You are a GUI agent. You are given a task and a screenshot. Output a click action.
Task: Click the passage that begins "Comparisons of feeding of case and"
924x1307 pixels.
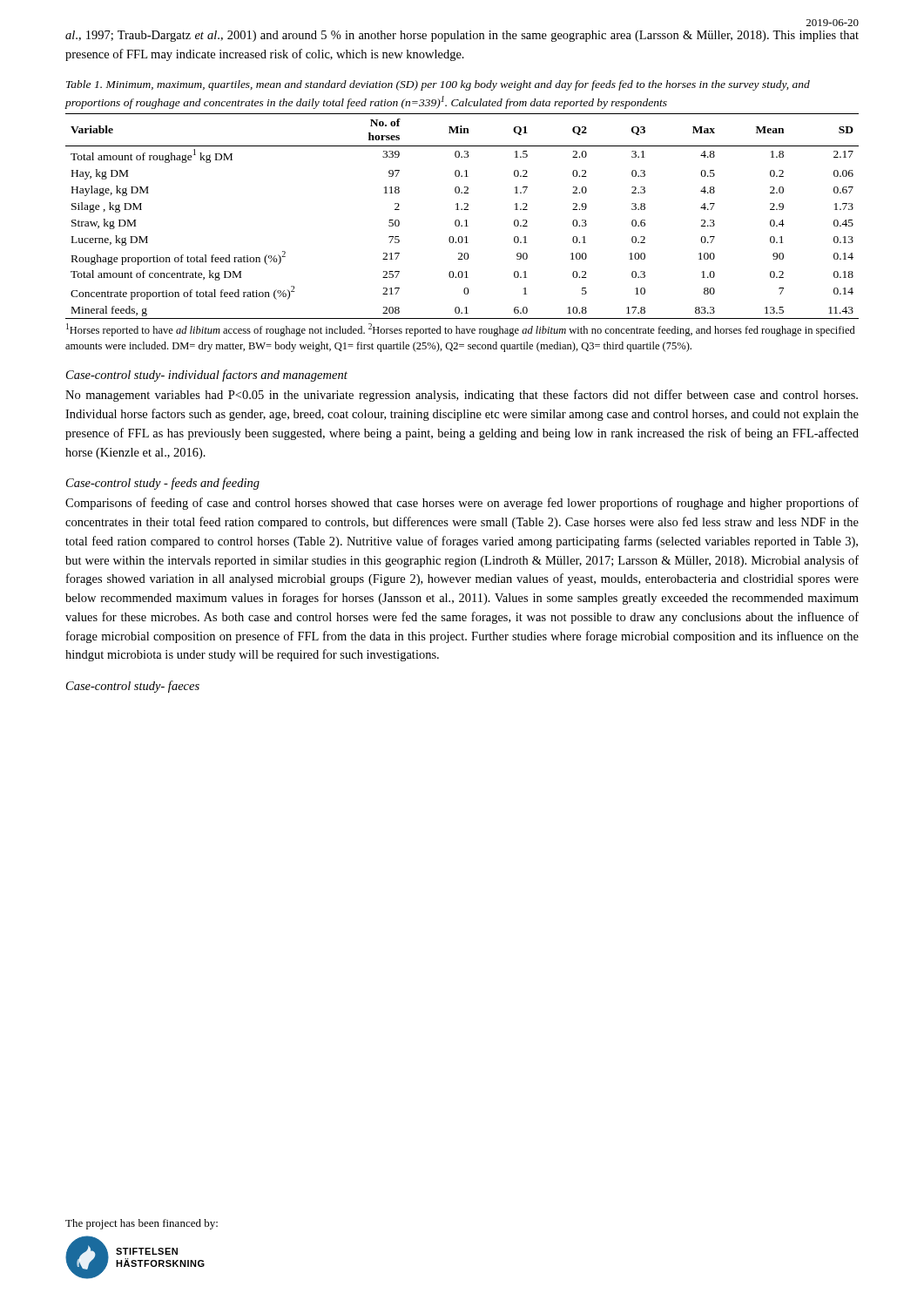pyautogui.click(x=462, y=579)
